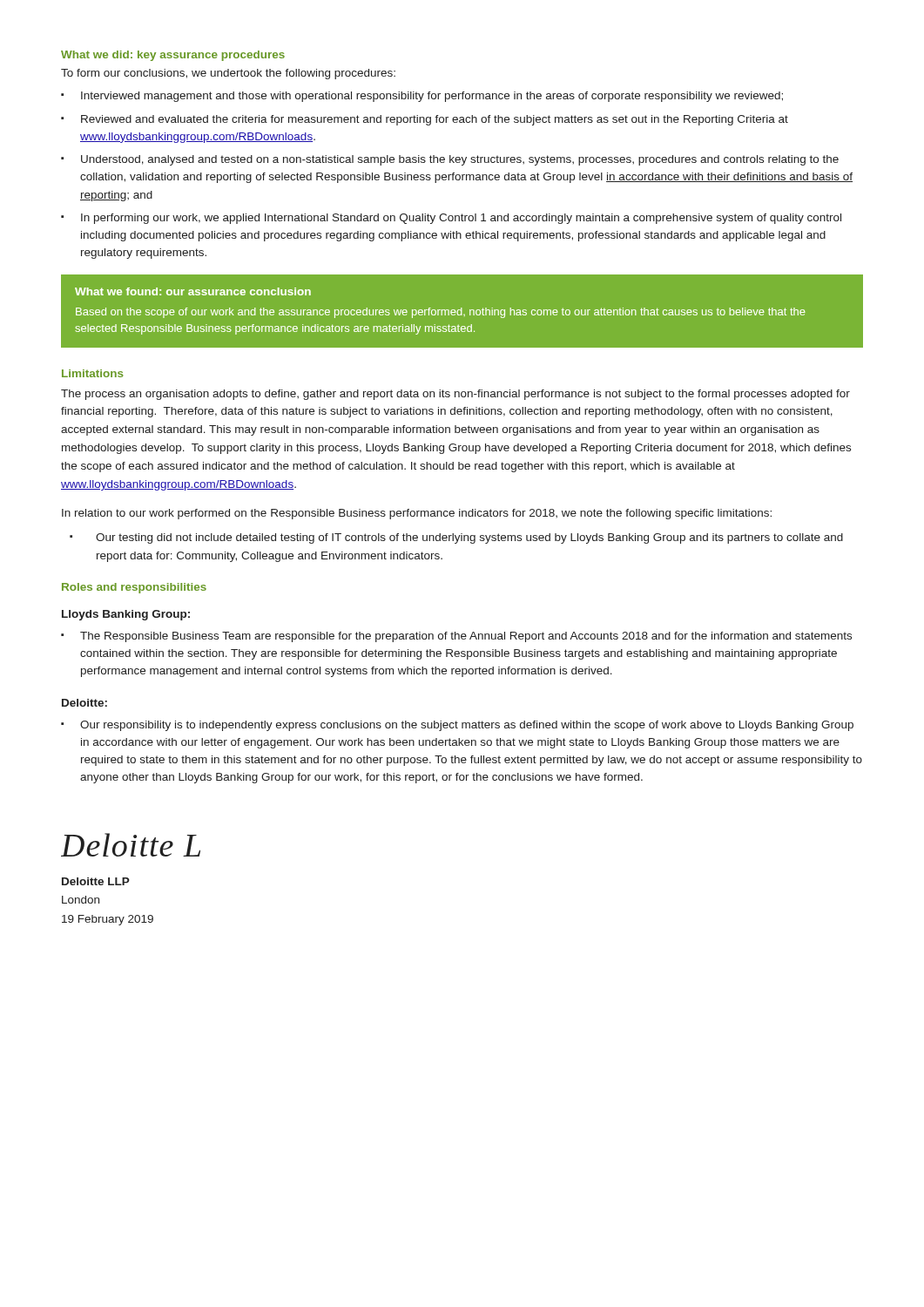Locate the text "Deloitte LLP London 19 February 2019"
Image resolution: width=924 pixels, height=1307 pixels.
pyautogui.click(x=107, y=900)
